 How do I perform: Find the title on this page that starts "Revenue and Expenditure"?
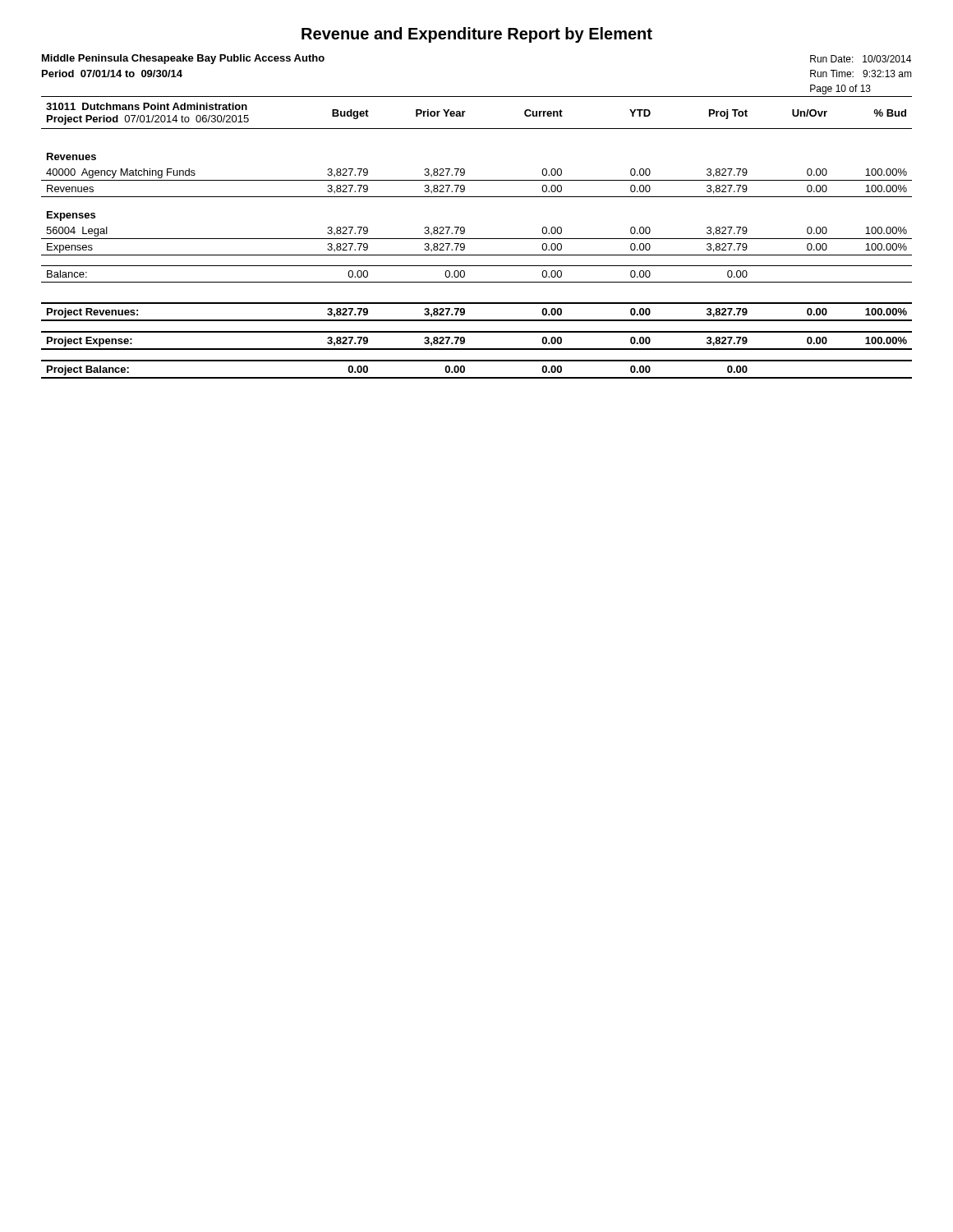pyautogui.click(x=476, y=34)
